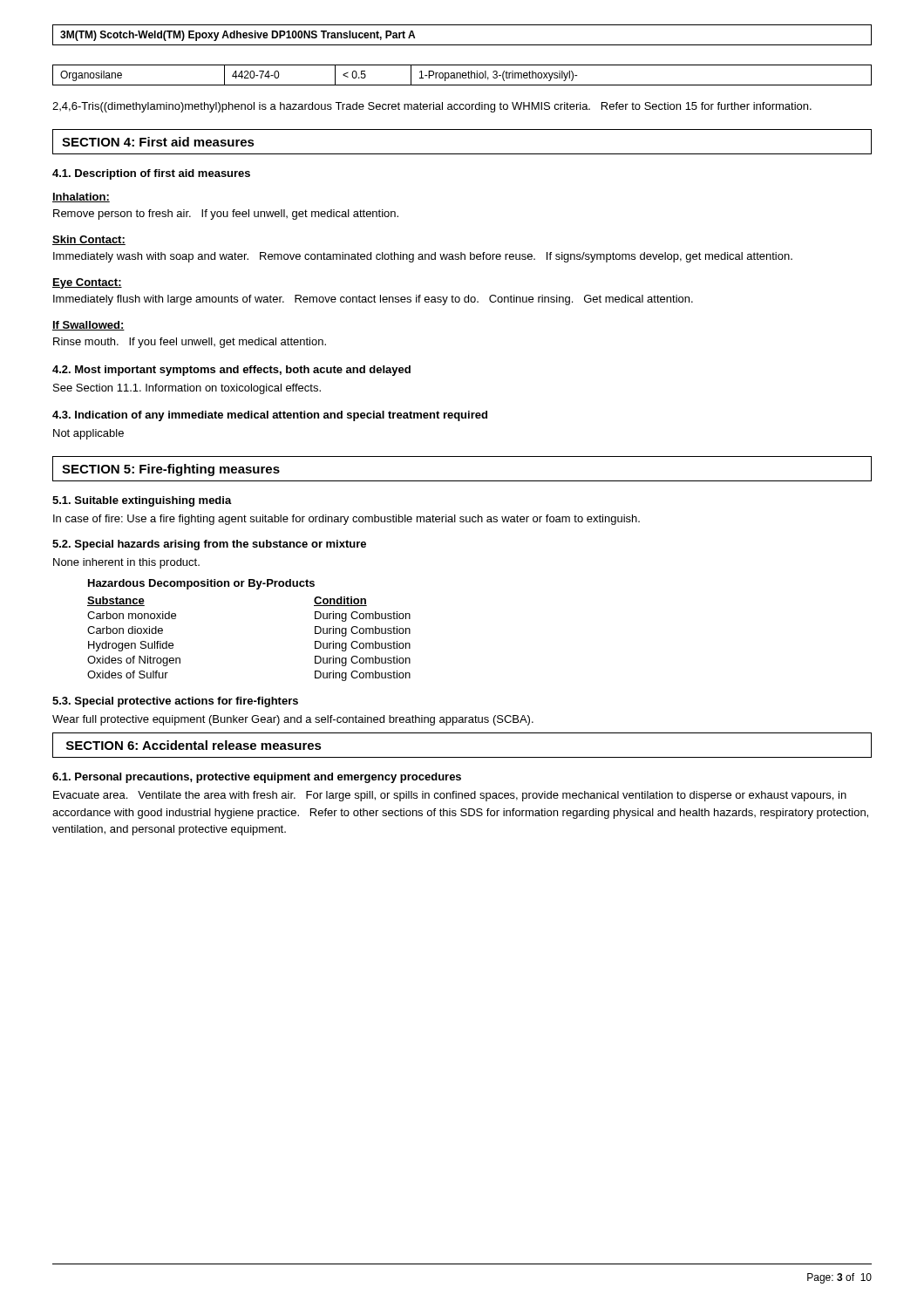The width and height of the screenshot is (924, 1308).
Task: Select the text block starting "5.1. Suitable extinguishing"
Action: 142,500
